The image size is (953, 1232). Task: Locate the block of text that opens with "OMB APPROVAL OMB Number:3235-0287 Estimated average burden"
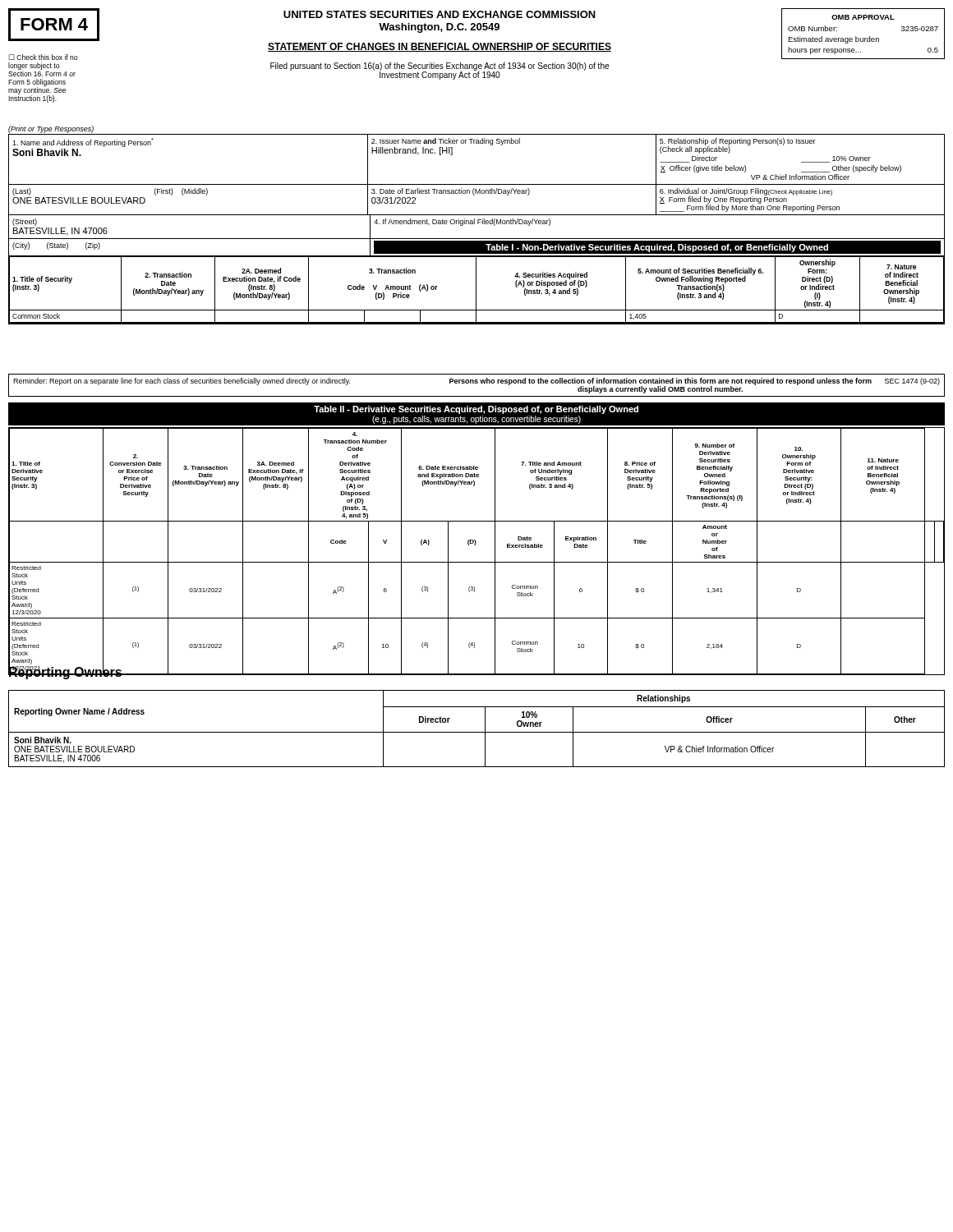point(863,34)
